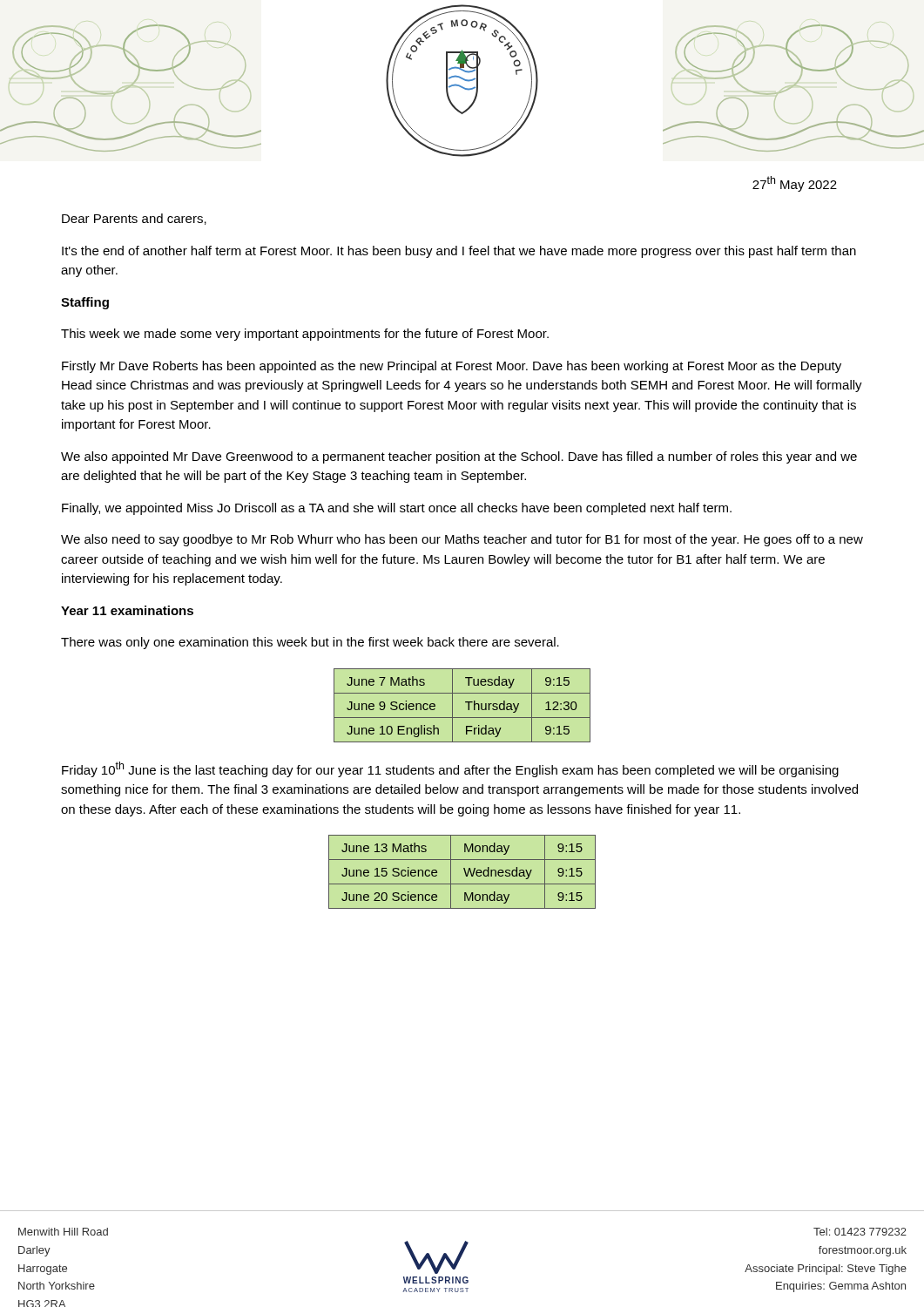
Task: Select the logo
Action: (x=462, y=81)
